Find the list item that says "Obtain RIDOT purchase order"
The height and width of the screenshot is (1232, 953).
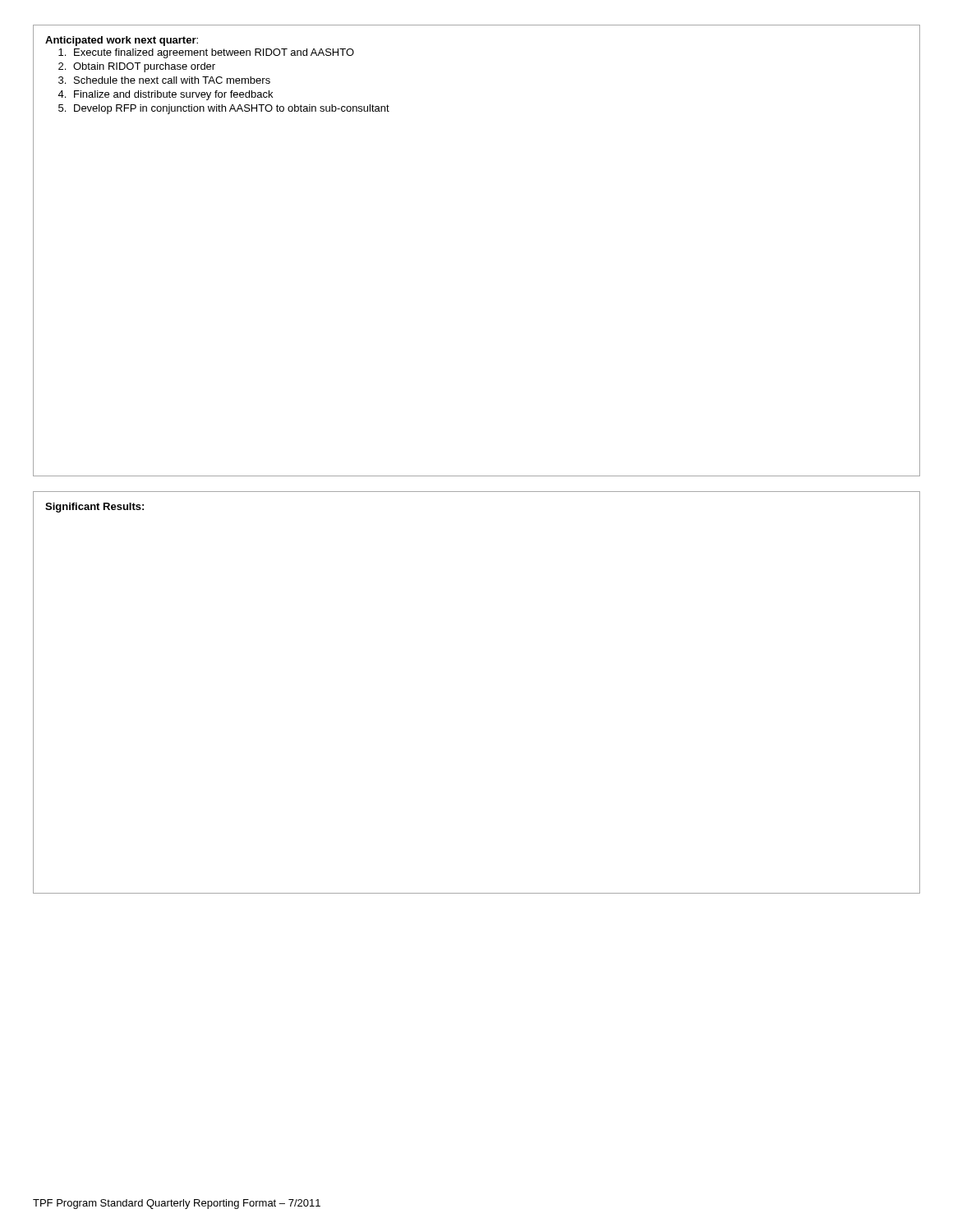[144, 66]
